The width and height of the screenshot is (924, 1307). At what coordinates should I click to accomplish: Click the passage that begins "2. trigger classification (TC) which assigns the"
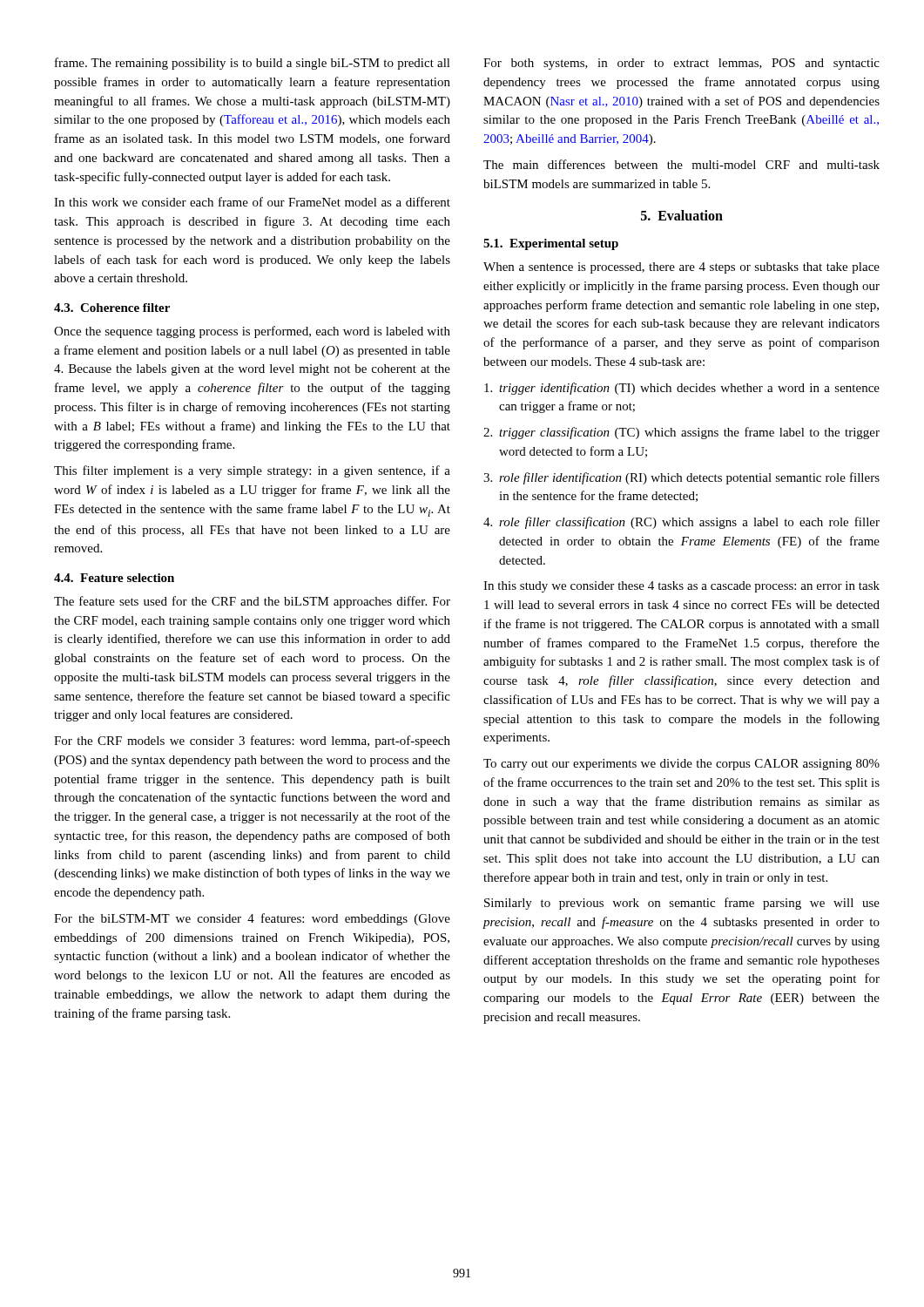coord(681,443)
